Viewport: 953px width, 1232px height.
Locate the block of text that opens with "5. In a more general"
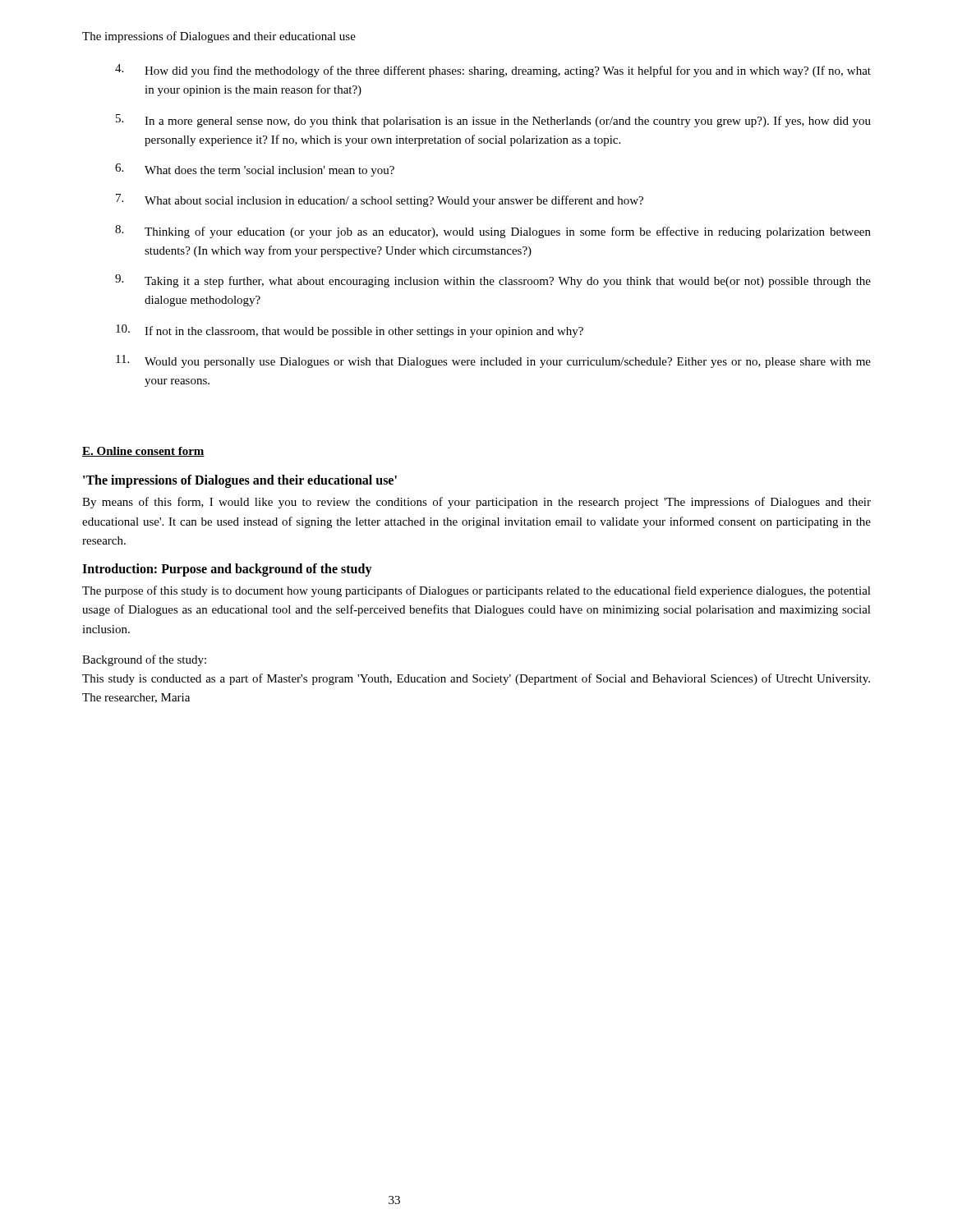click(x=493, y=130)
